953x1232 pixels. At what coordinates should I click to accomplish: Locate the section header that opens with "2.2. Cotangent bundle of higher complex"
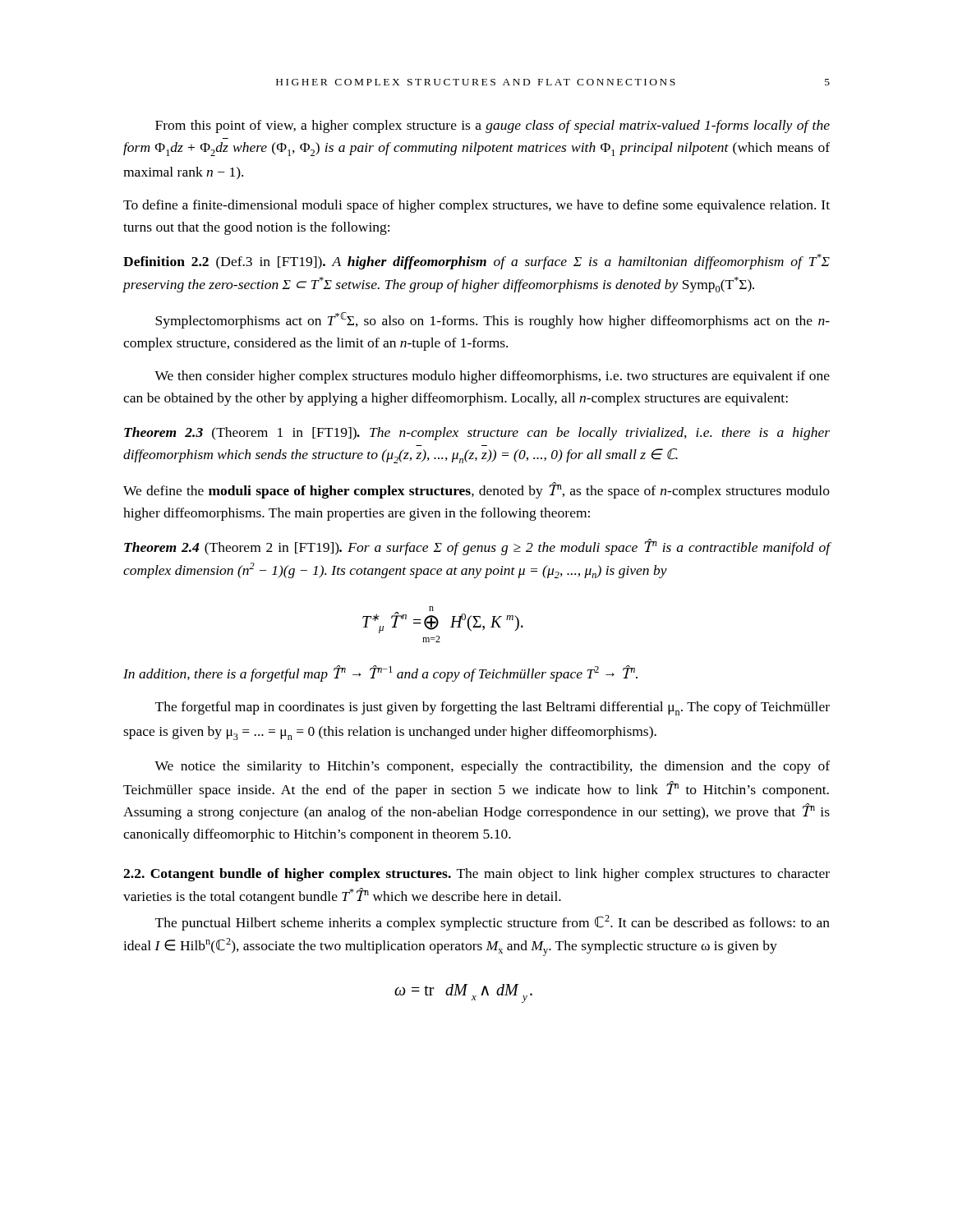[476, 885]
